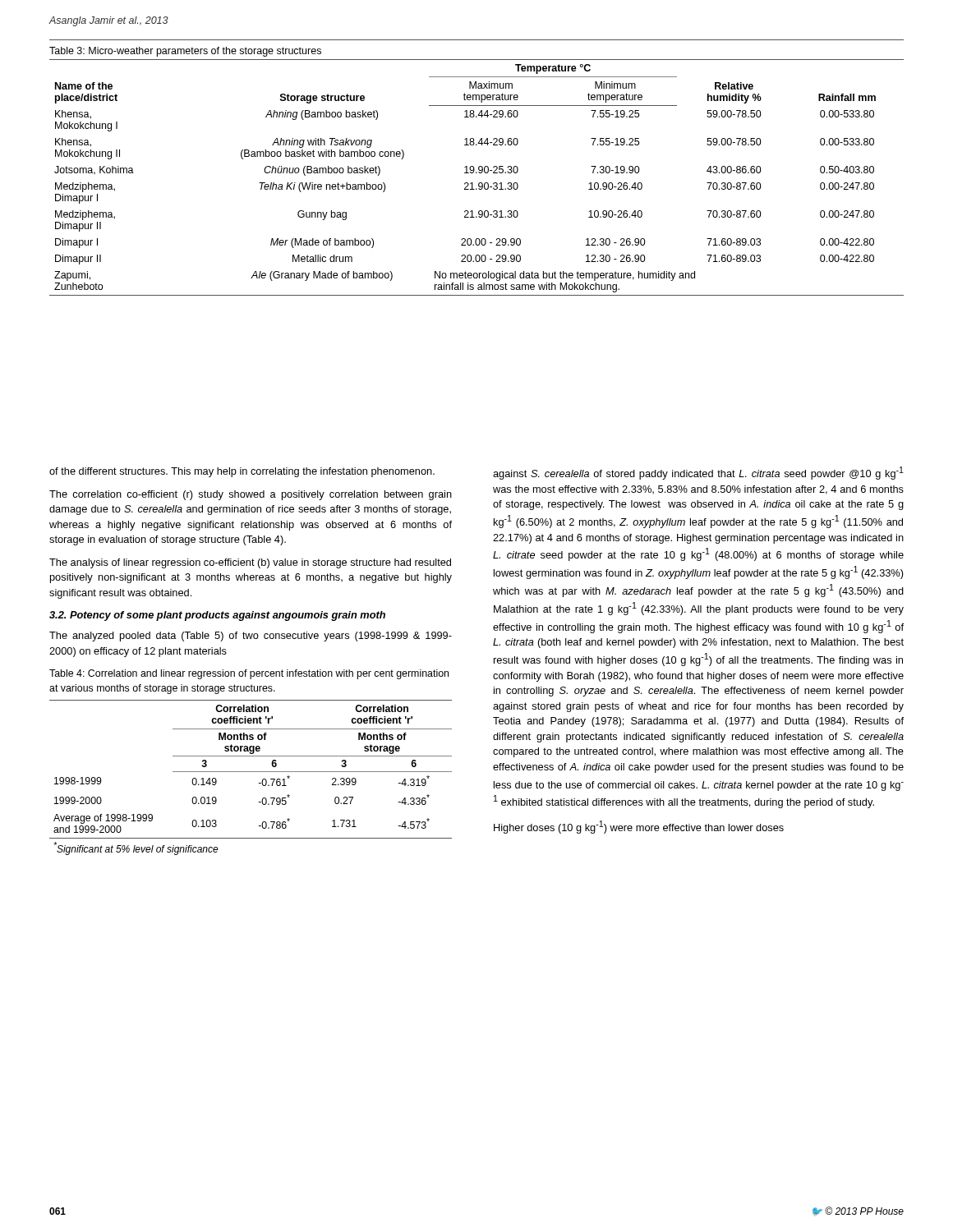Click on the element starting "of the different"
Viewport: 953px width, 1232px height.
(251, 472)
